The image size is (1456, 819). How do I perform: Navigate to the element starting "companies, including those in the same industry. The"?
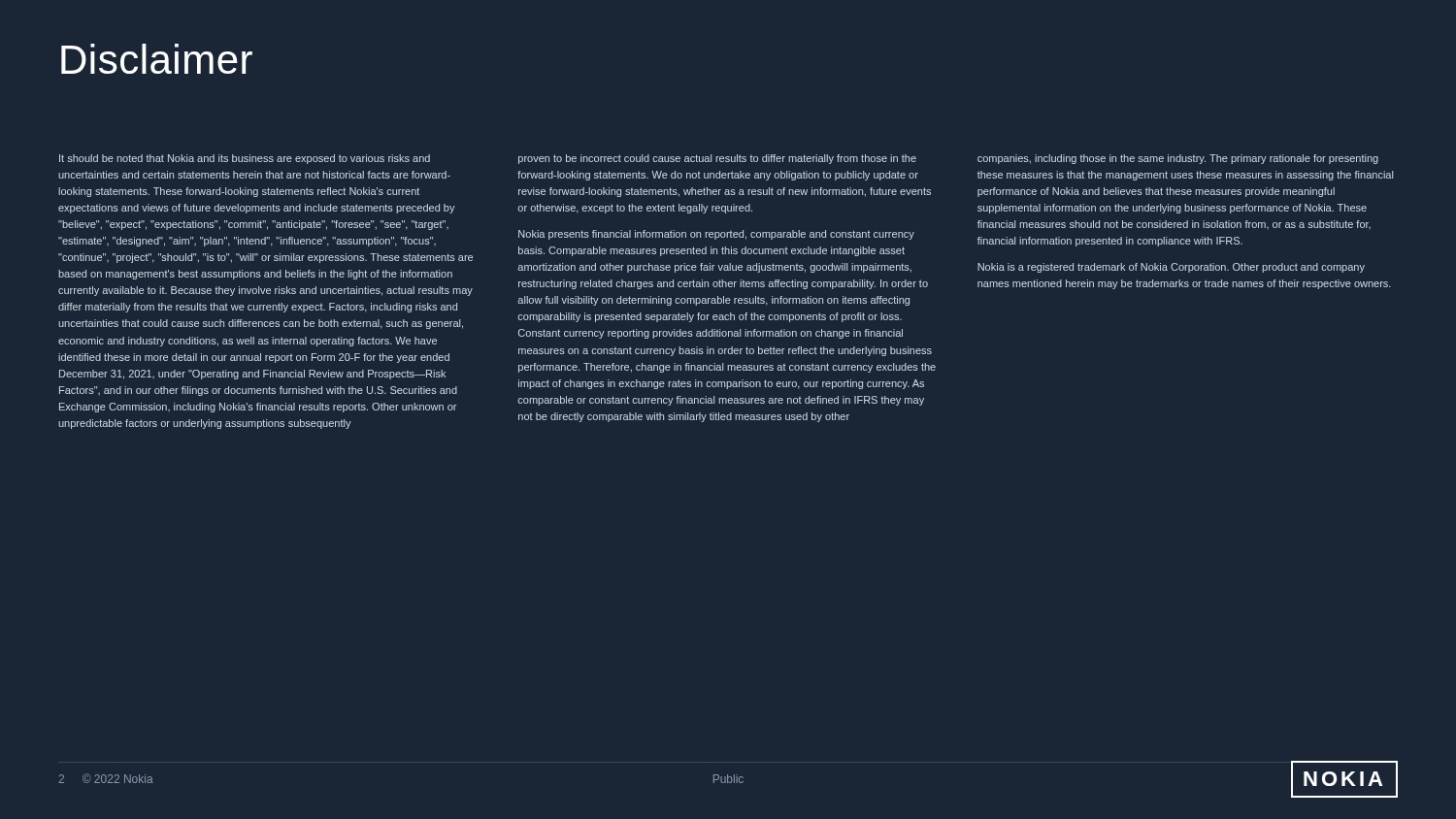click(x=1187, y=221)
